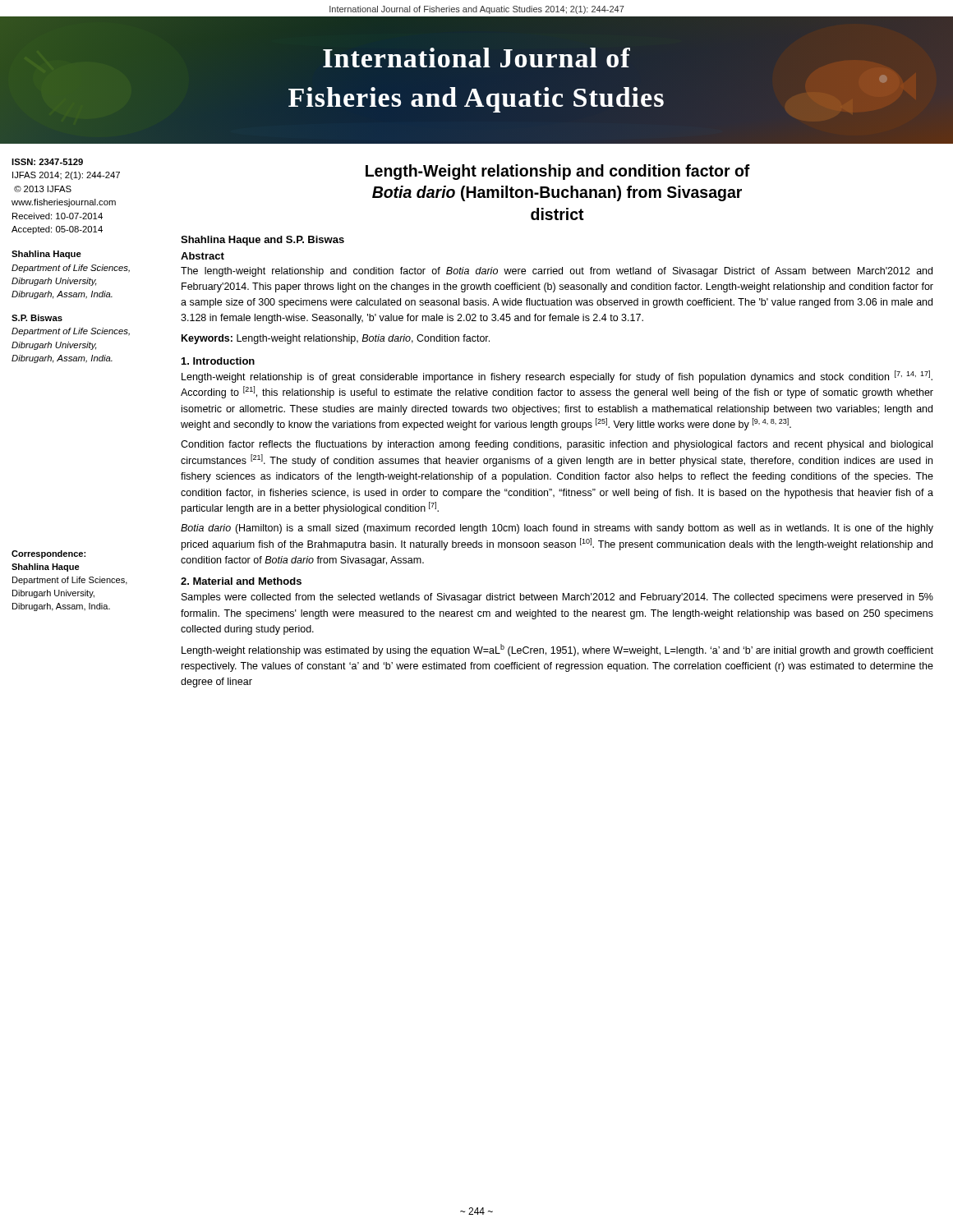Select the element starting "Samples were collected from the selected wetlands"
Viewport: 953px width, 1232px height.
(x=557, y=613)
